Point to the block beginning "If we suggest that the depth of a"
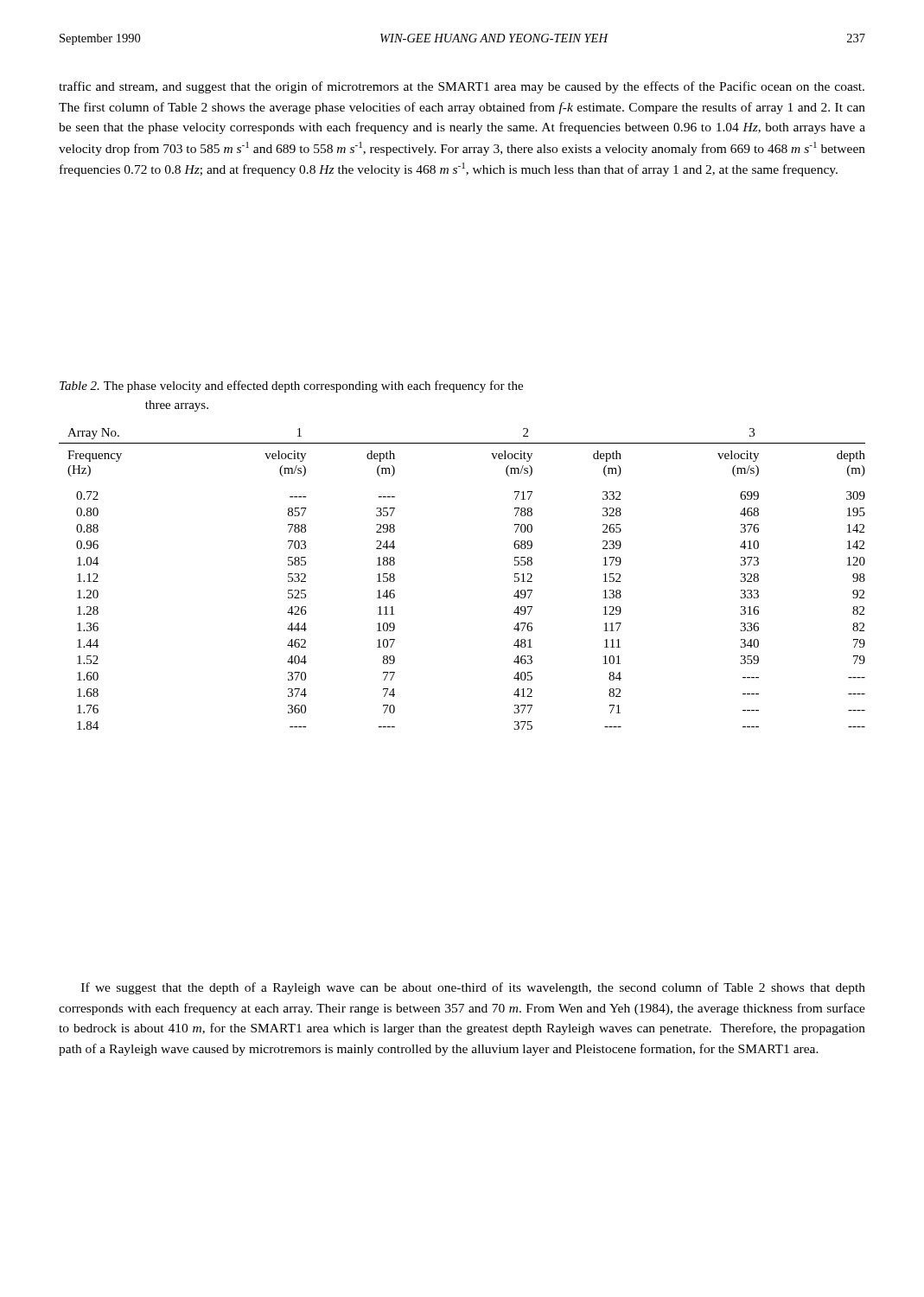 (462, 1018)
